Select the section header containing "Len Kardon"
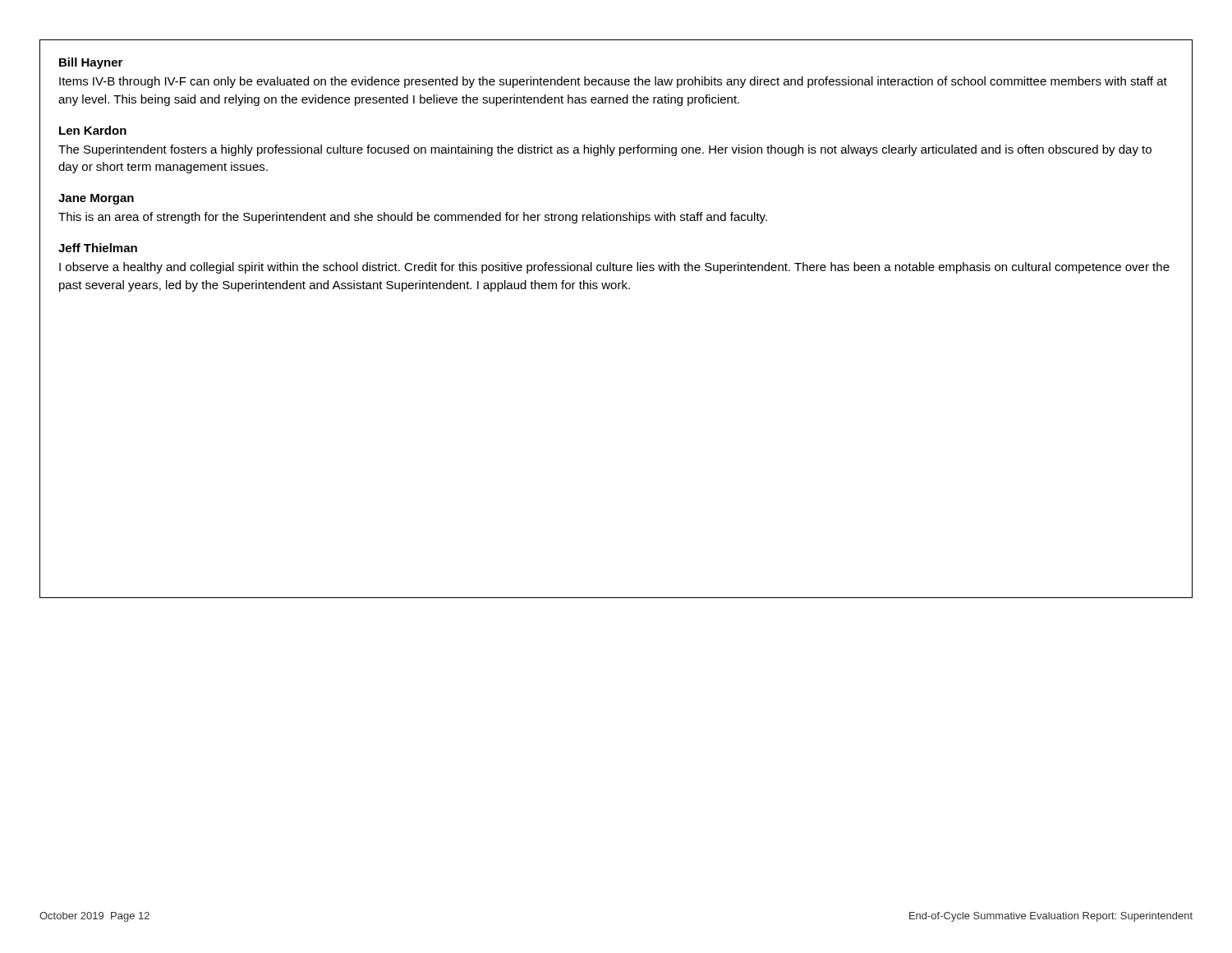 point(93,130)
